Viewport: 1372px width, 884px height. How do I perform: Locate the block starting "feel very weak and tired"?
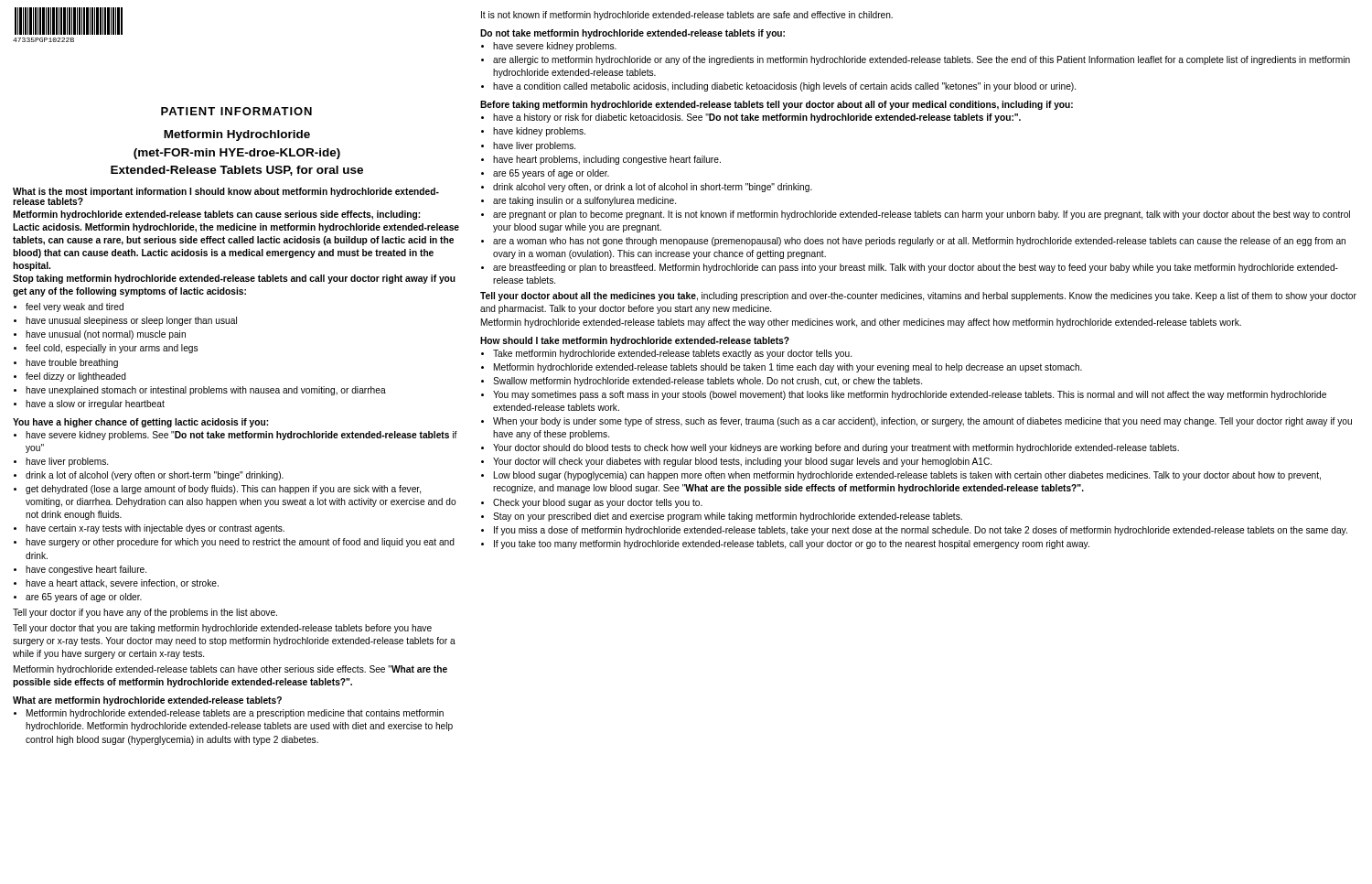75,307
